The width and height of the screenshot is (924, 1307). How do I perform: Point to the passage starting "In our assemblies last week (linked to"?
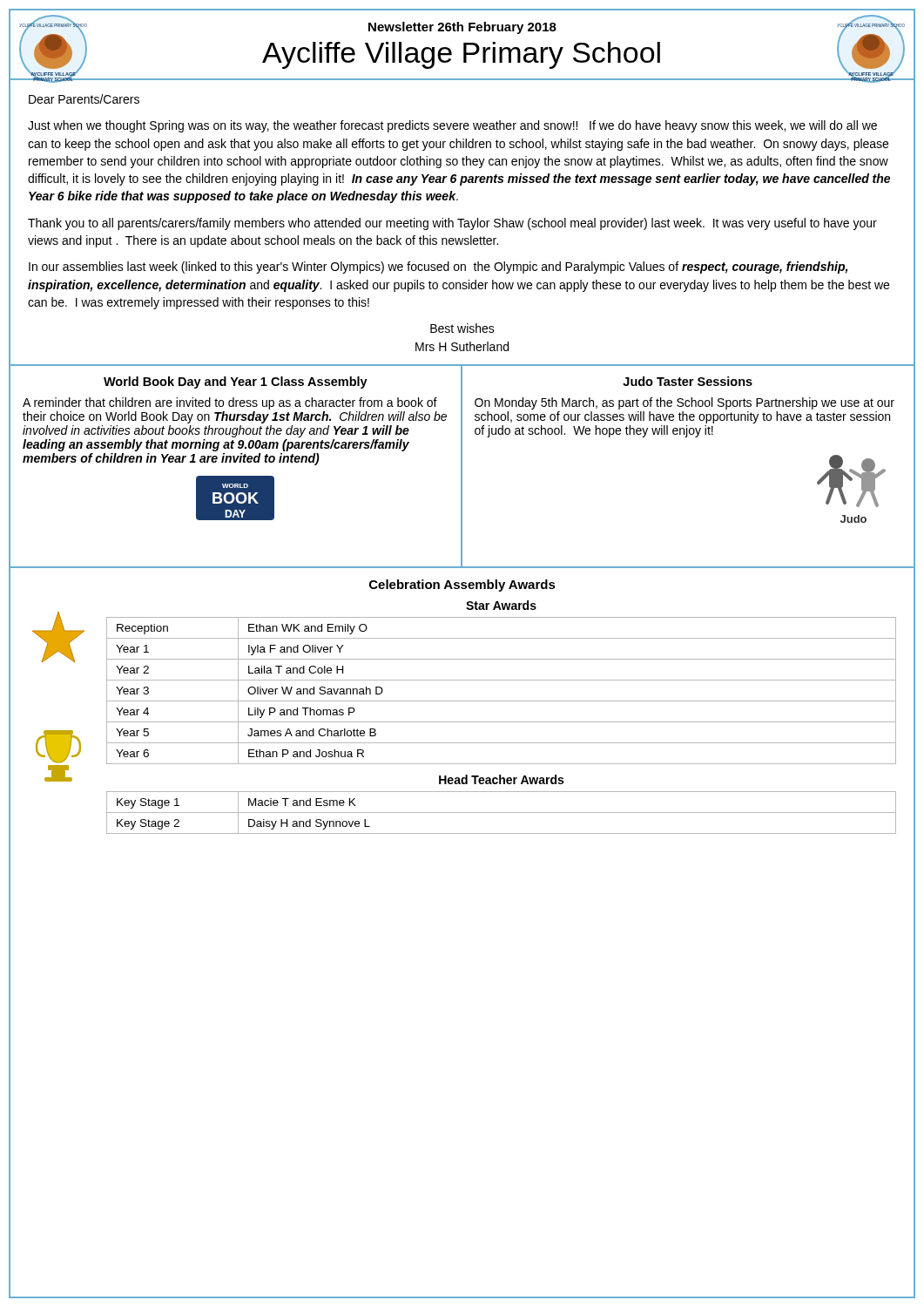(459, 285)
